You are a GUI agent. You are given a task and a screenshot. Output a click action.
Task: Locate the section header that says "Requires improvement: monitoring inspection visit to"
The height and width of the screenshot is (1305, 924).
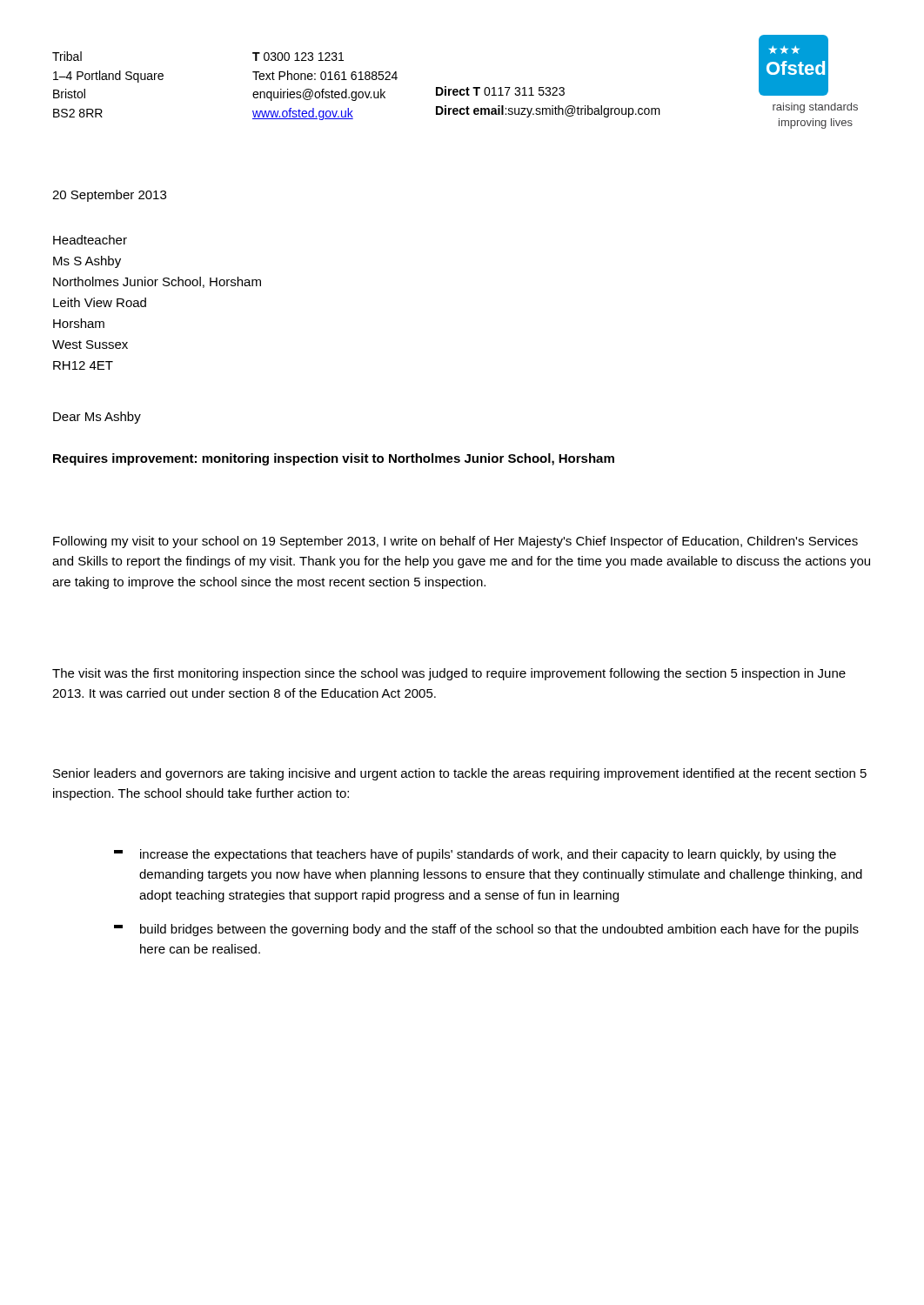[x=334, y=458]
